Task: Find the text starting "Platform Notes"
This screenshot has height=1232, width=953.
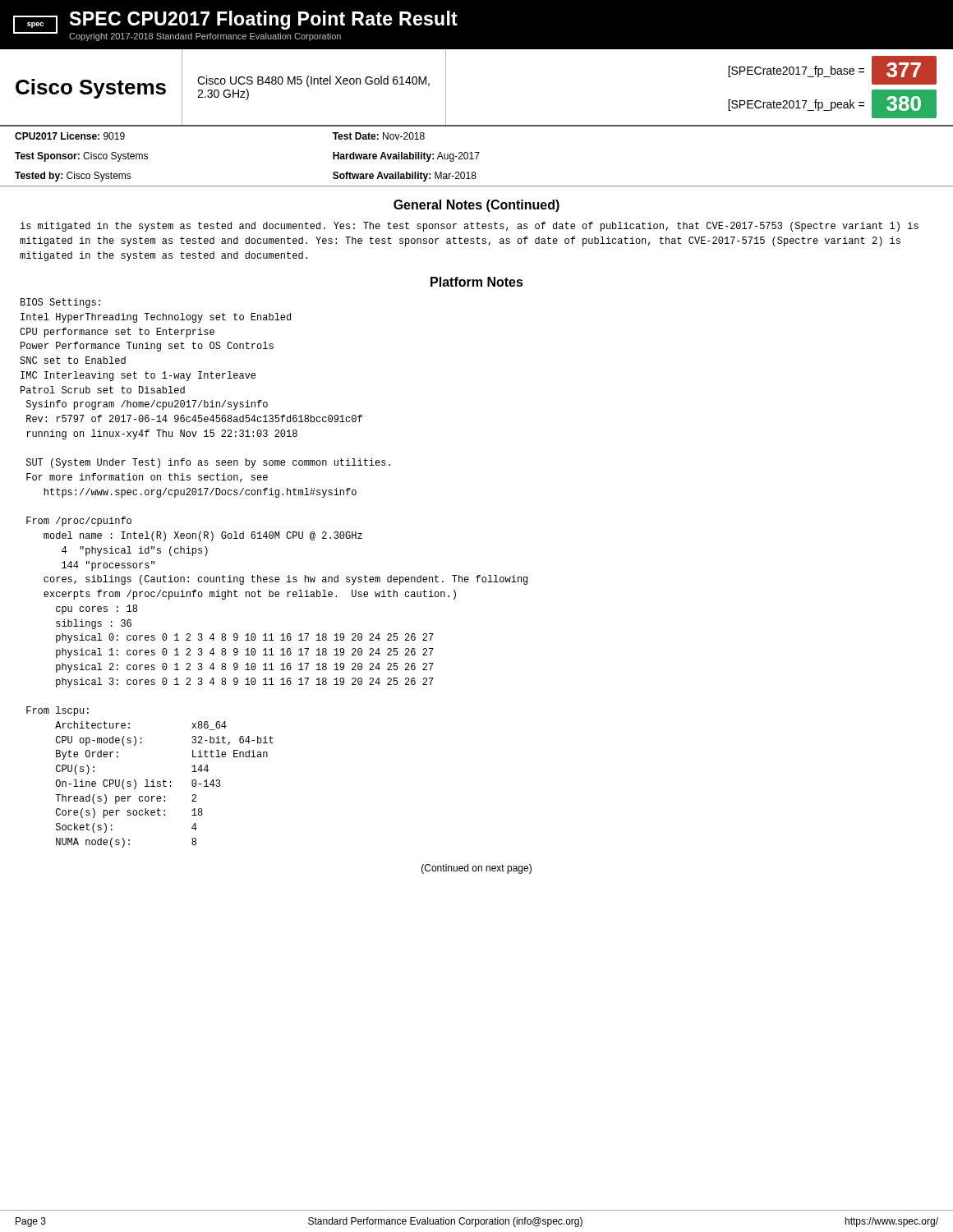Action: pyautogui.click(x=476, y=282)
